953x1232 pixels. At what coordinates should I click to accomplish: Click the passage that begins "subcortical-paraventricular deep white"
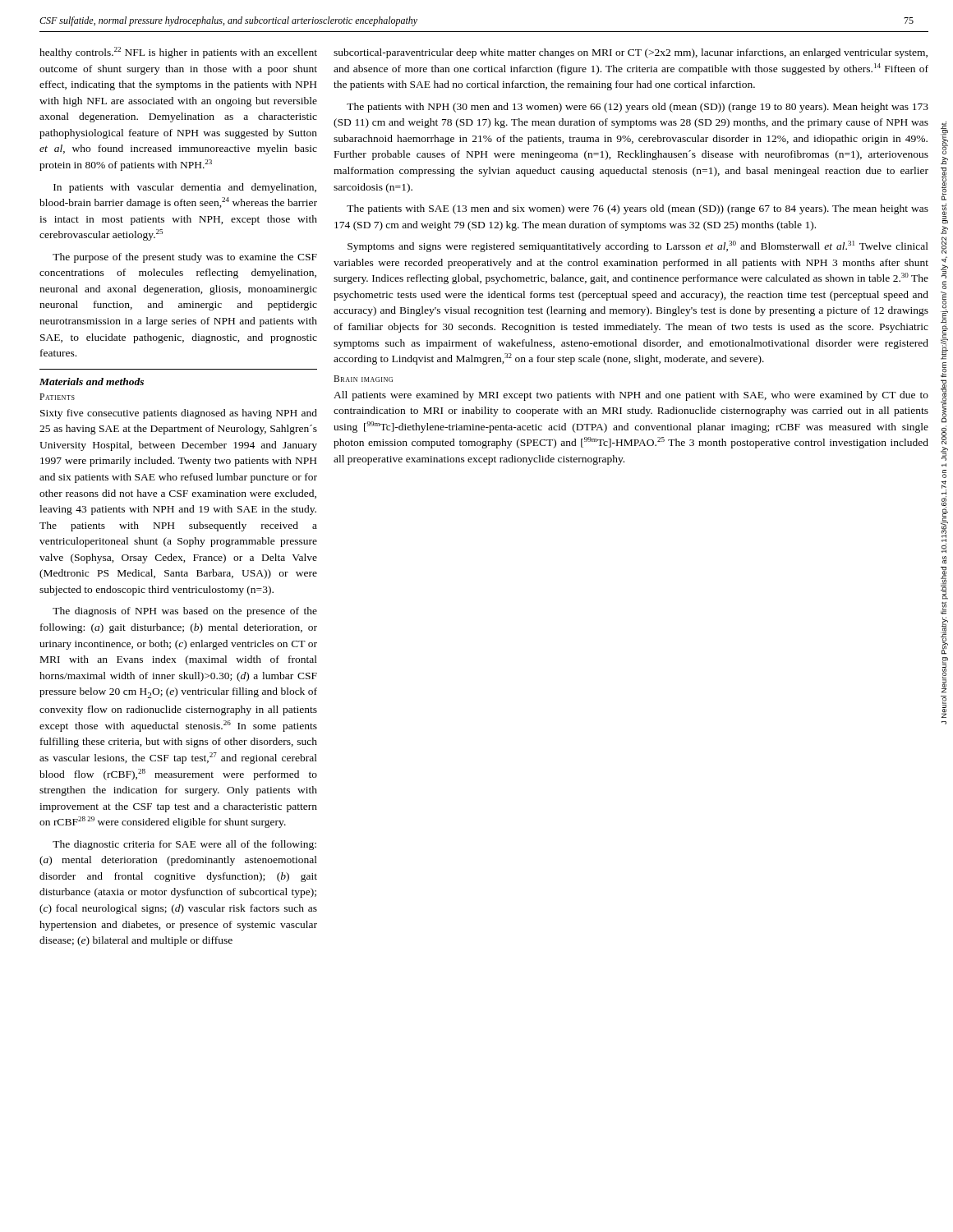pos(631,68)
